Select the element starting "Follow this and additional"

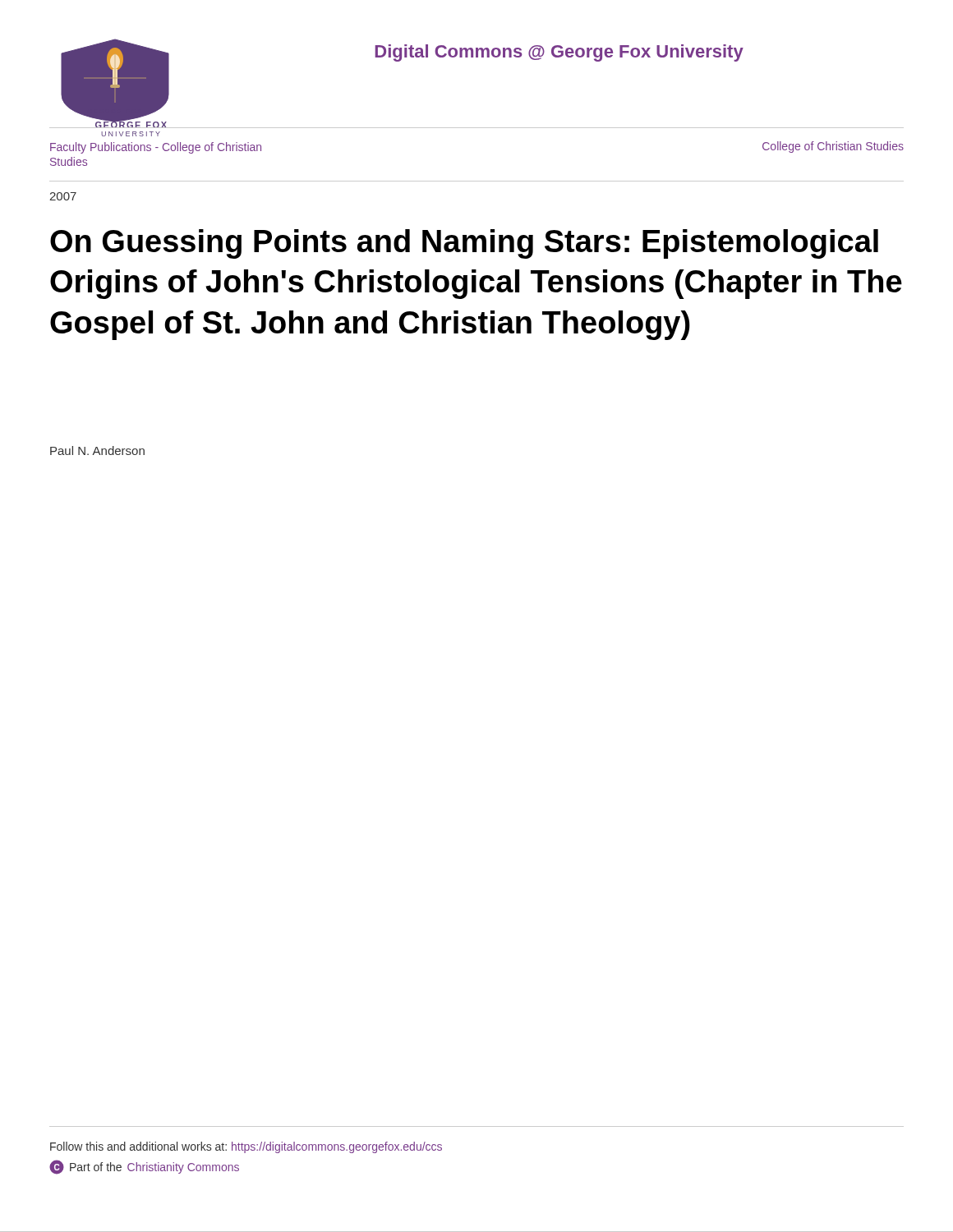246,1147
